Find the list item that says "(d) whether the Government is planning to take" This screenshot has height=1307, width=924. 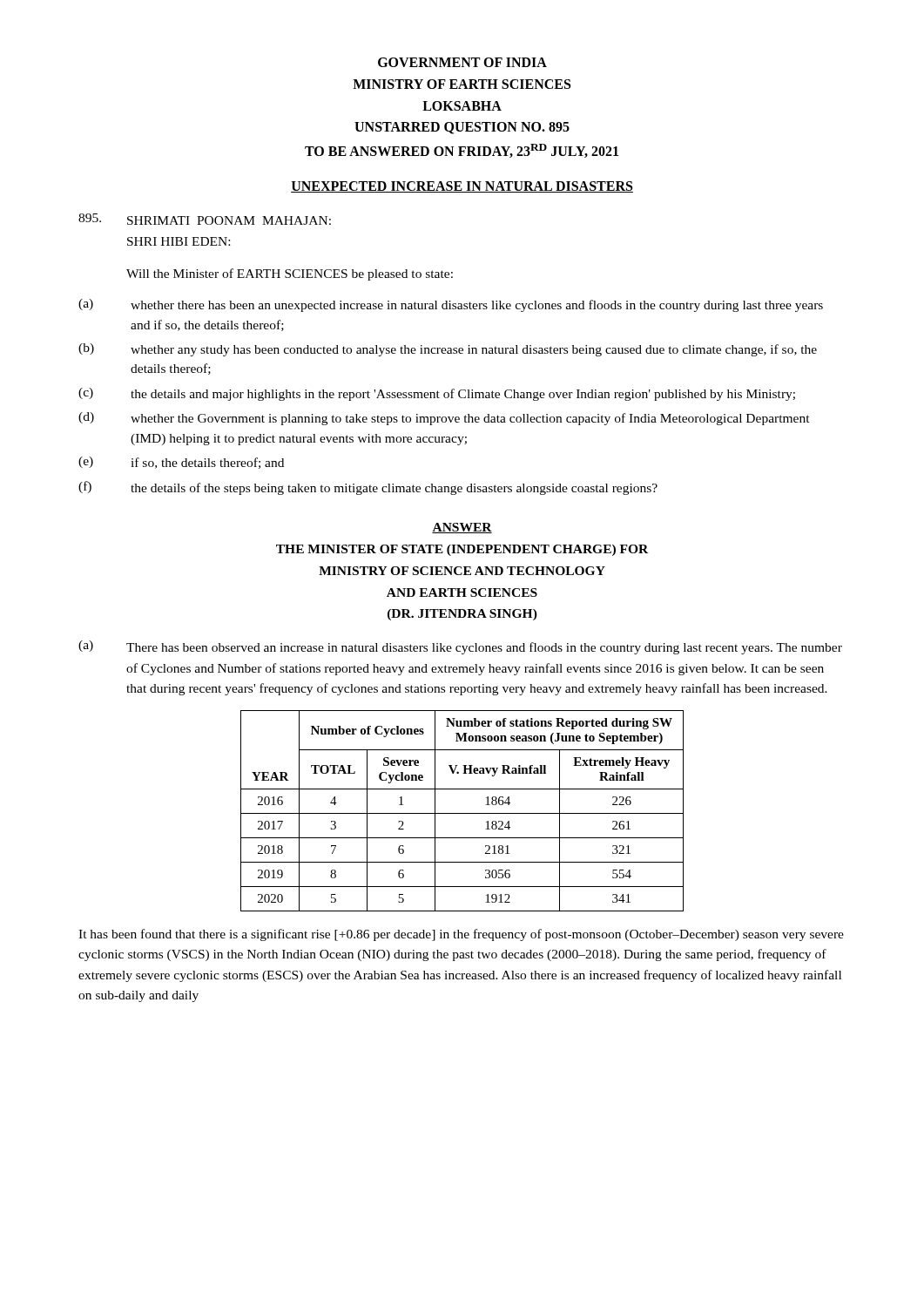[462, 429]
